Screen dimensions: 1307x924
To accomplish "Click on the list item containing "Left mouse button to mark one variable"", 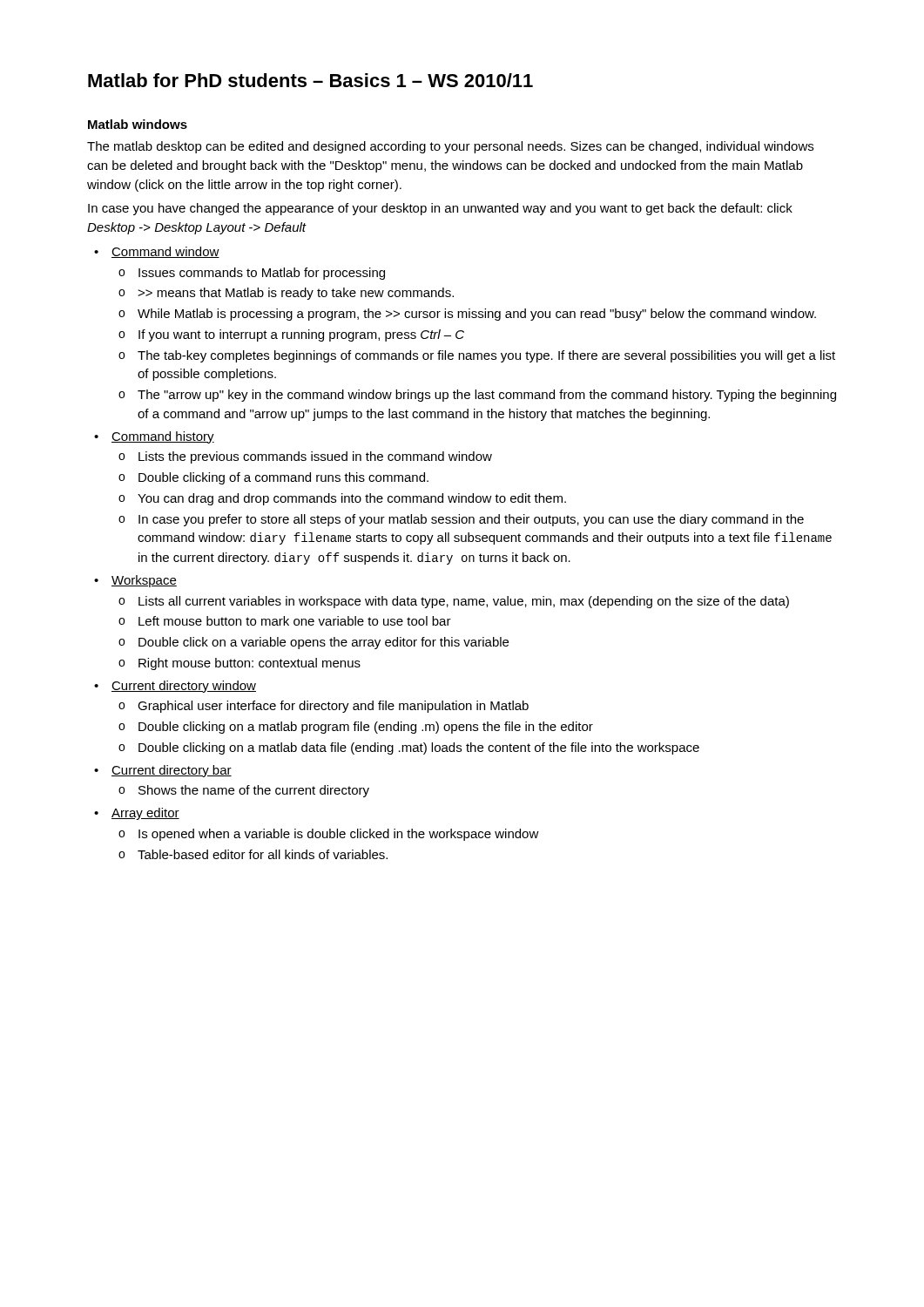I will click(294, 621).
